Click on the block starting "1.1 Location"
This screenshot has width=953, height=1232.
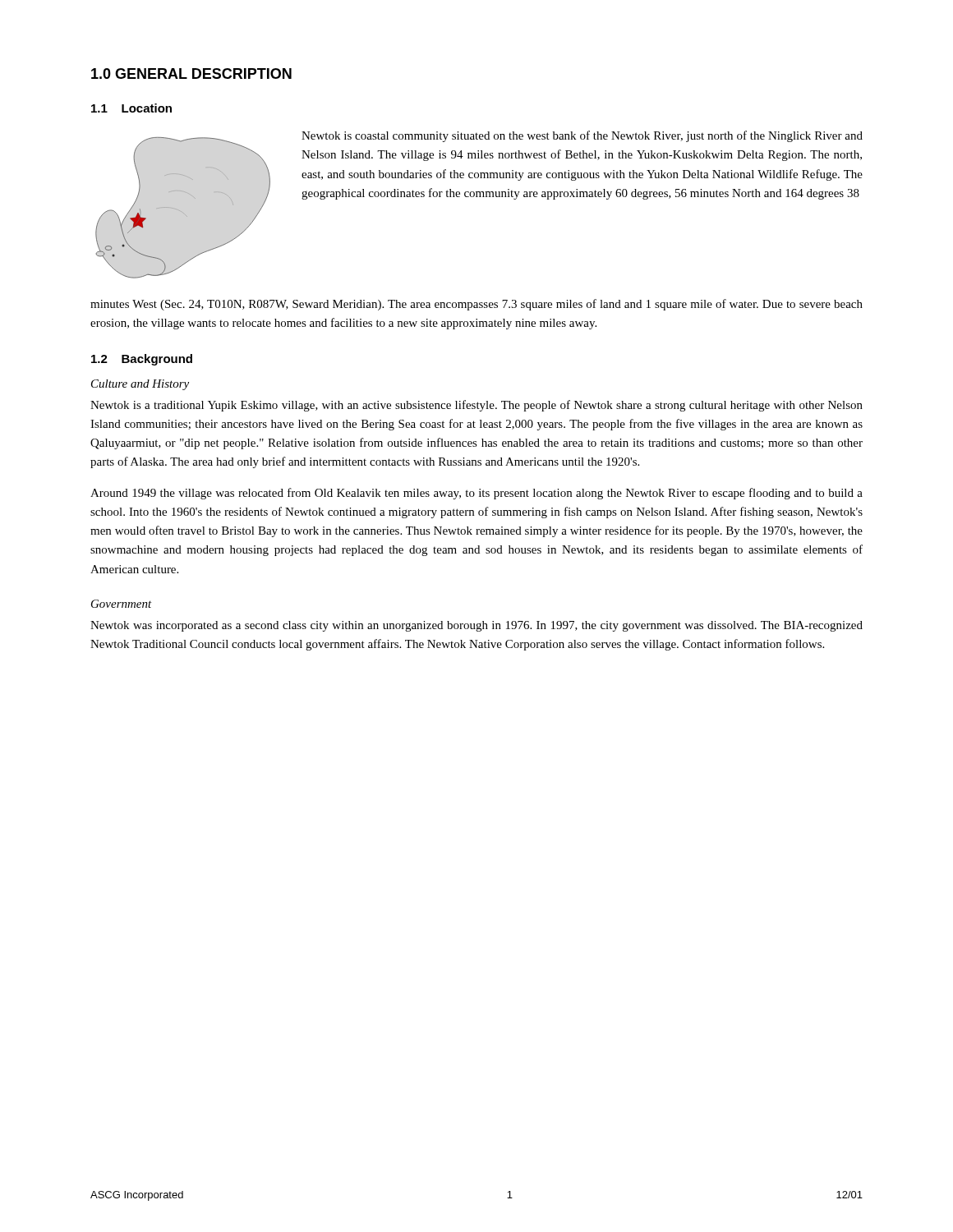pos(131,108)
